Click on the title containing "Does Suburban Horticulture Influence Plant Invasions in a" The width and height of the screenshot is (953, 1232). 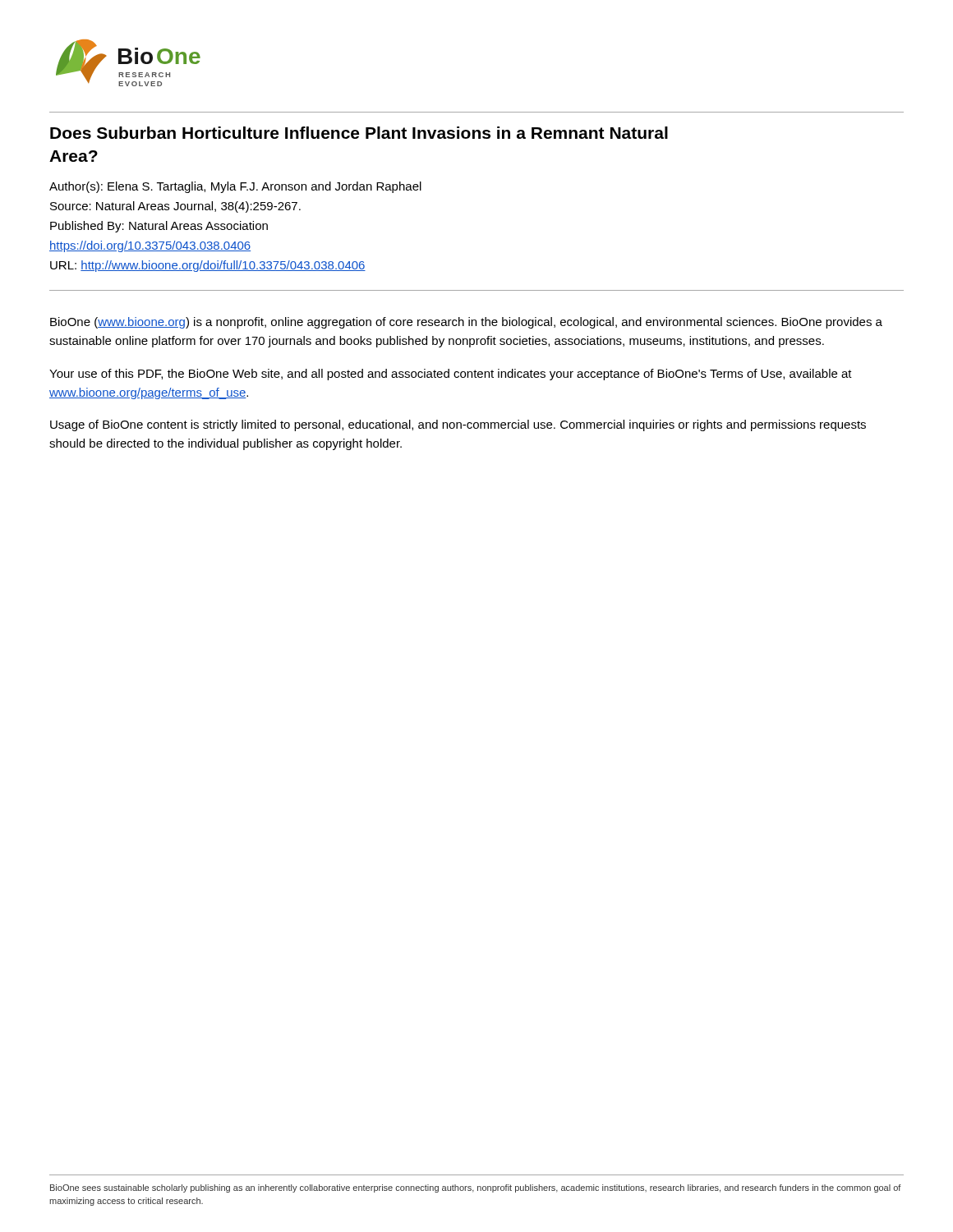(476, 145)
